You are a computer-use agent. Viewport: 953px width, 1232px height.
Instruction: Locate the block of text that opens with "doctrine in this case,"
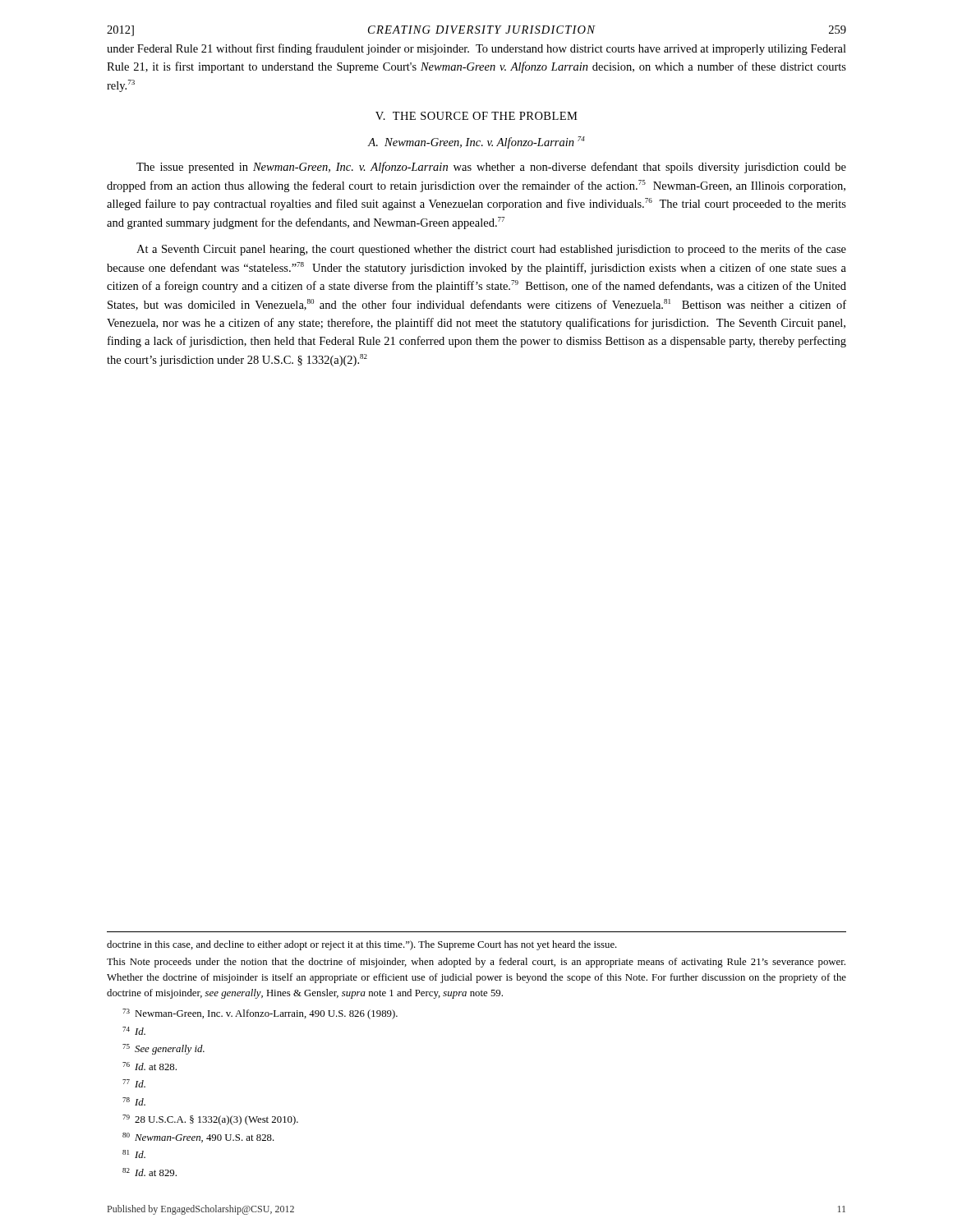click(362, 945)
